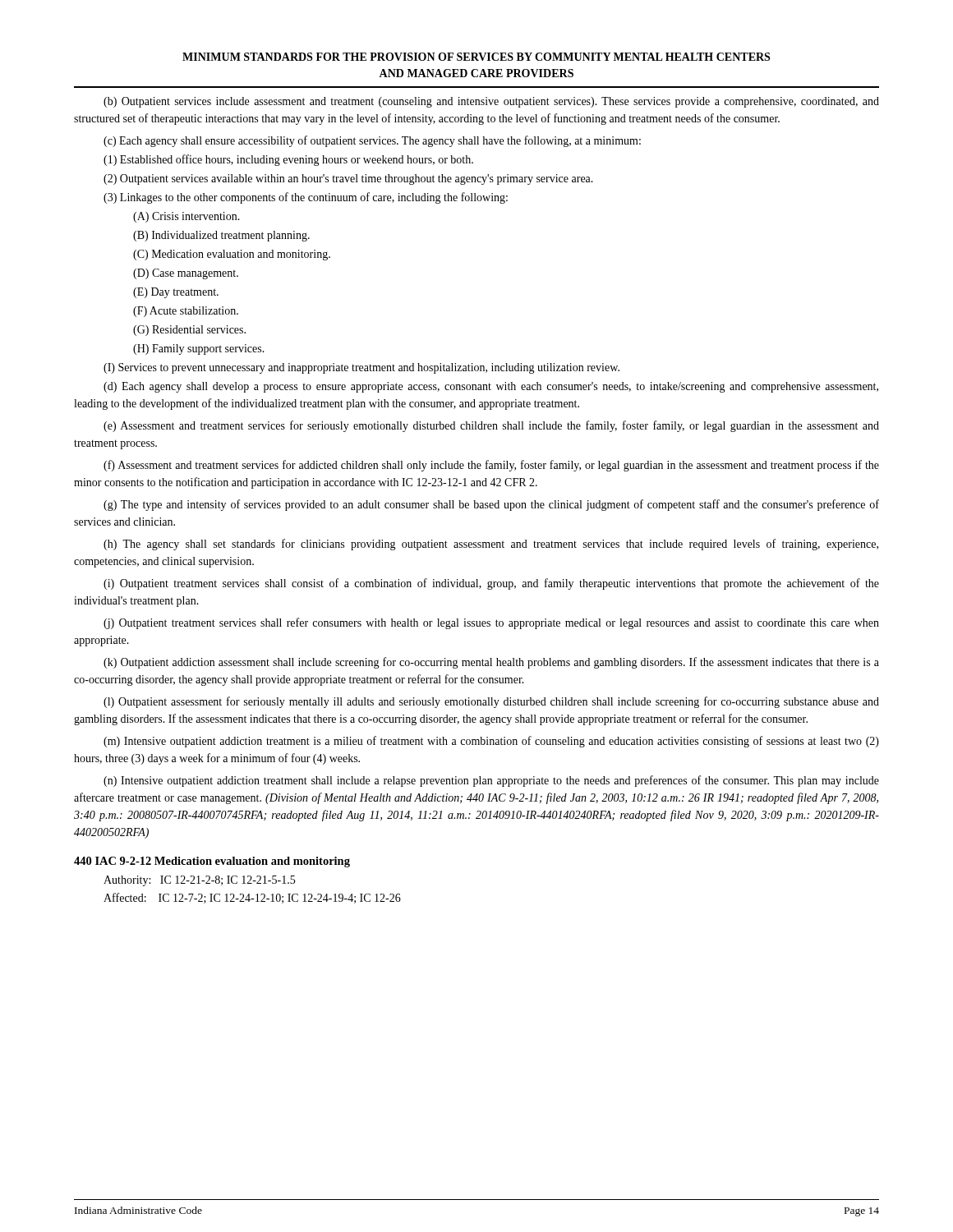Locate the text block starting "(D) Case management."
The height and width of the screenshot is (1232, 953).
pos(186,273)
